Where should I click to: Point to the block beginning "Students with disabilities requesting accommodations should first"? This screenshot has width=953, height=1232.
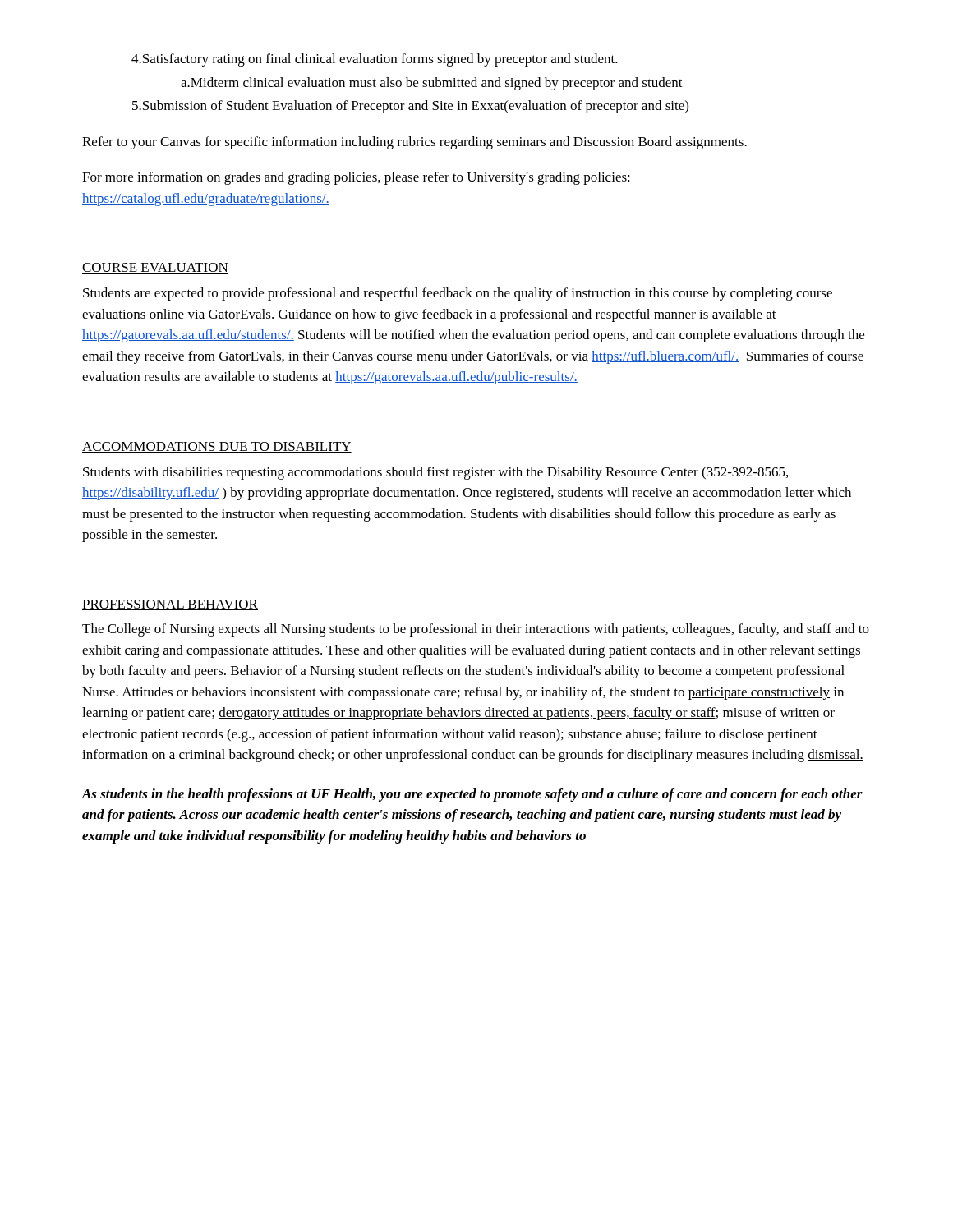467,503
